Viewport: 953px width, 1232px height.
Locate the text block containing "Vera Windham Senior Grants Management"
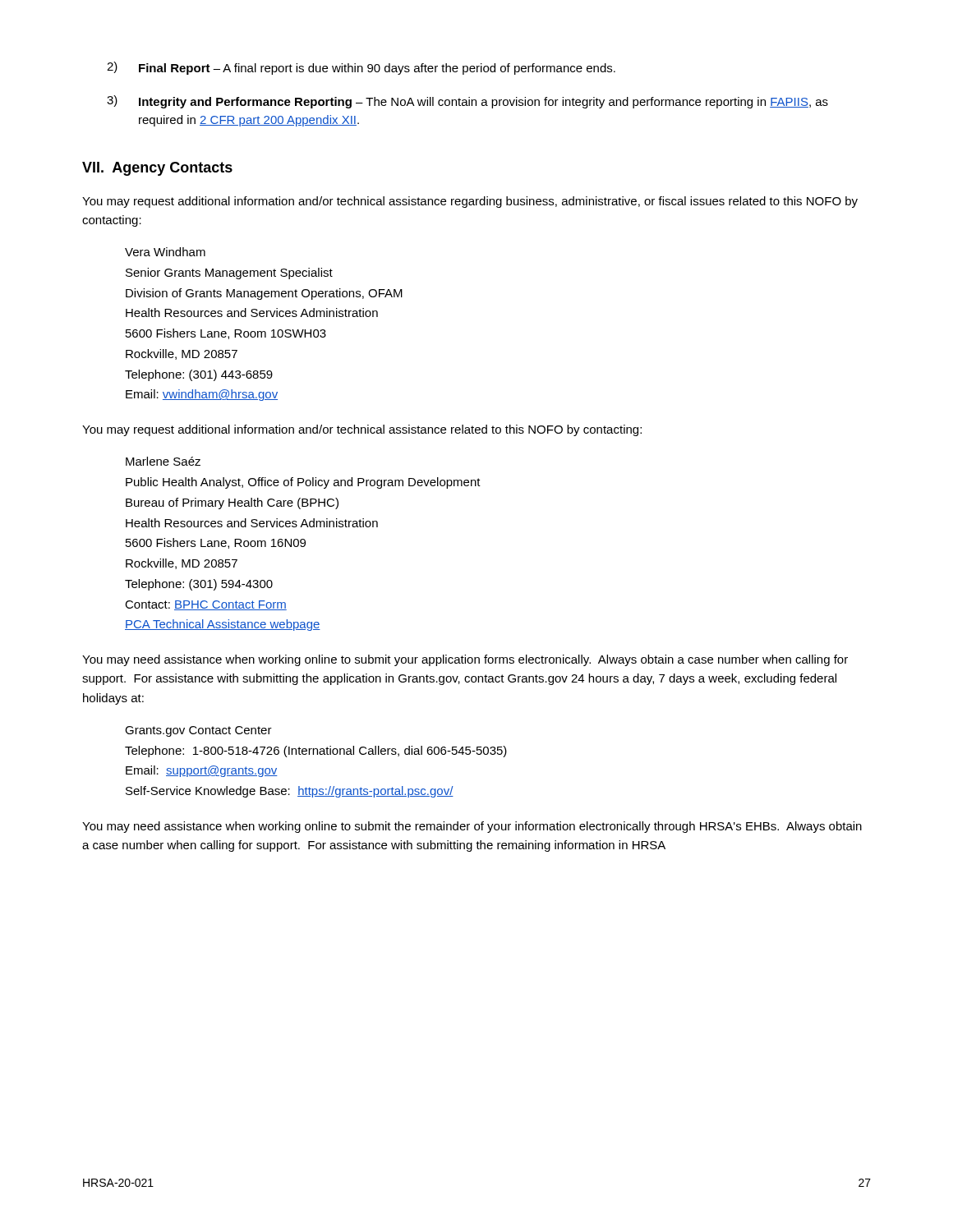(x=264, y=323)
